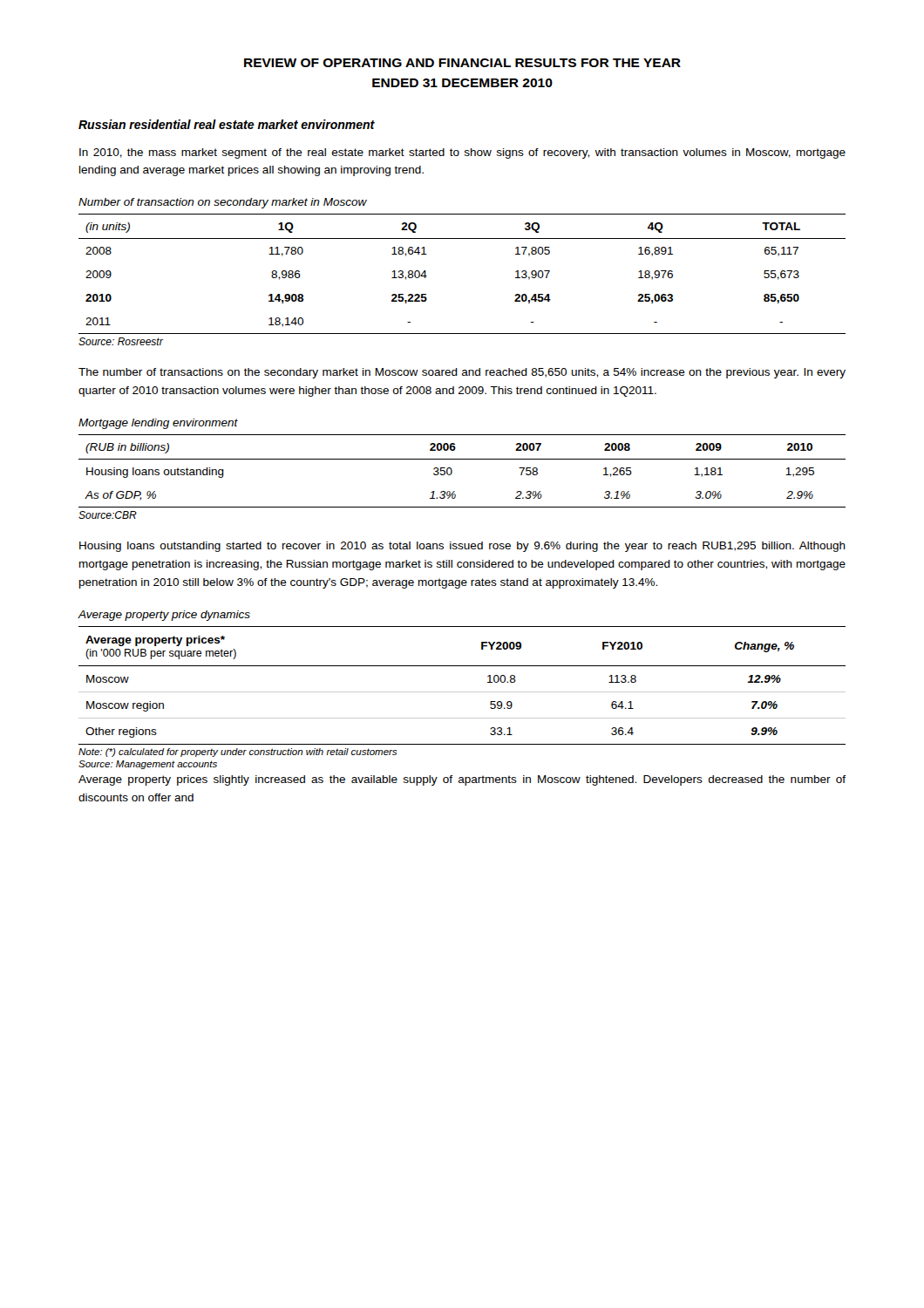Select the text starting "Average property prices slightly increased as the available"
Image resolution: width=924 pixels, height=1308 pixels.
pyautogui.click(x=462, y=789)
